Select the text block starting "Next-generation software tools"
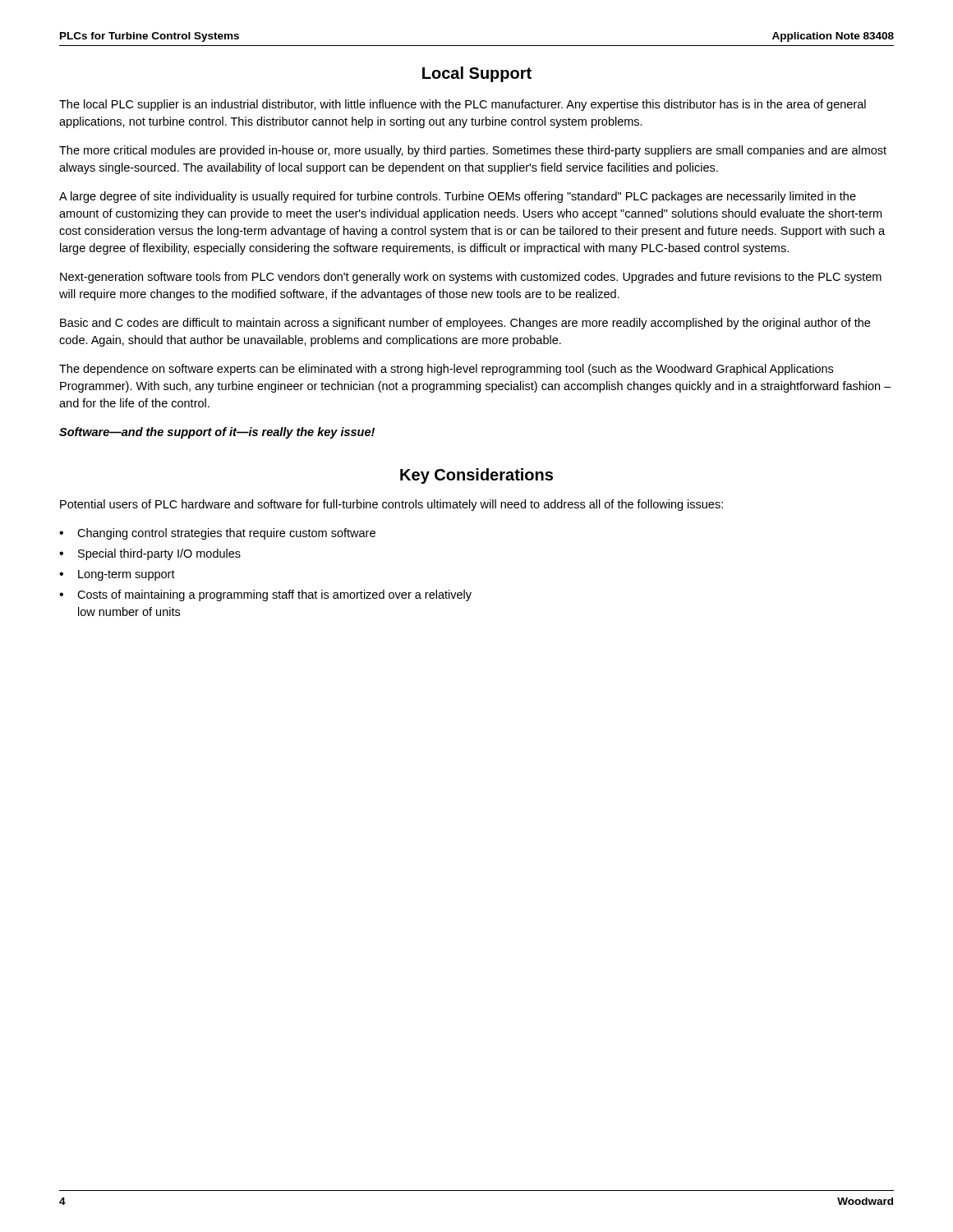 click(470, 286)
